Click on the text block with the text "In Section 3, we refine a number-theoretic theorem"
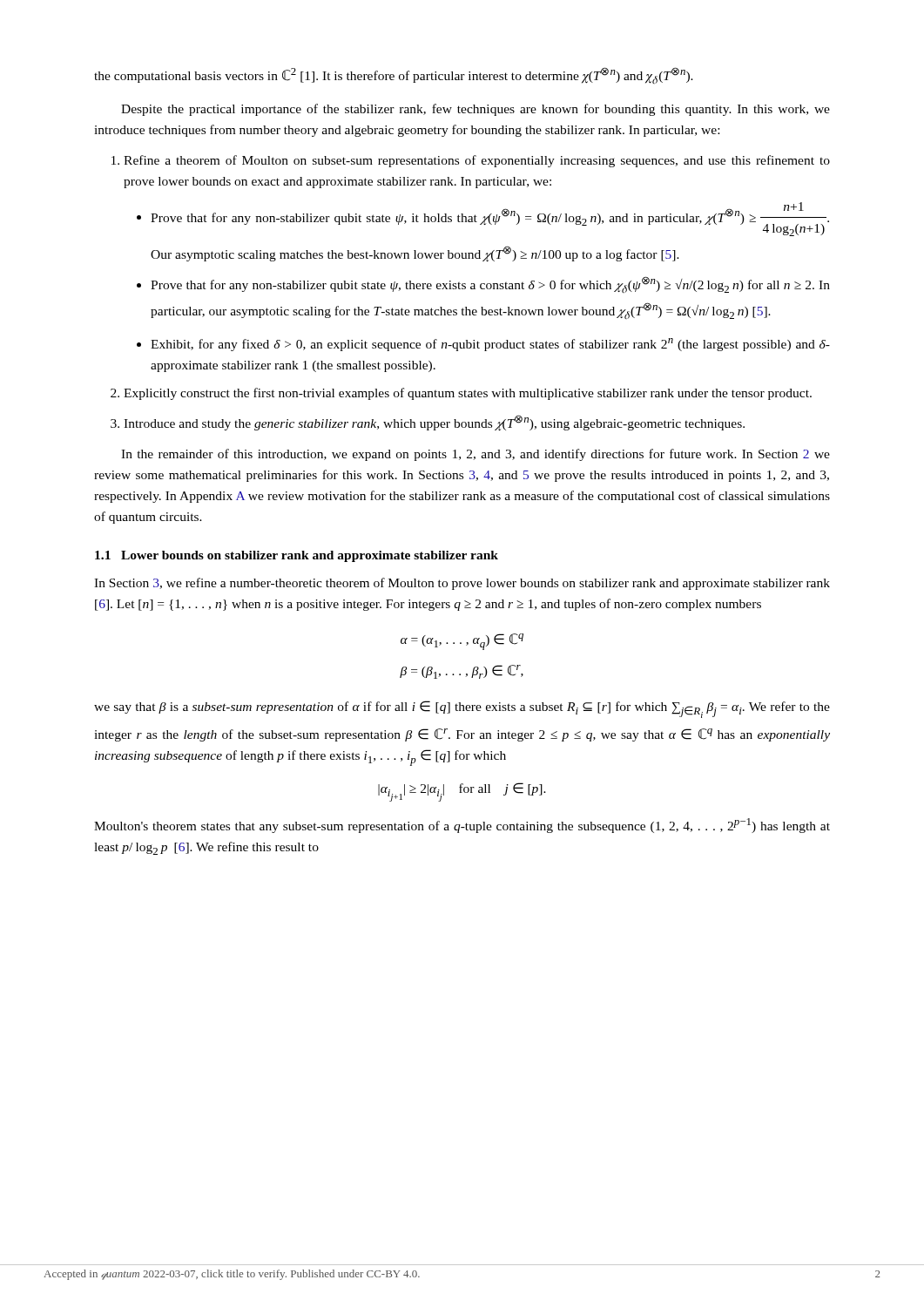Image resolution: width=924 pixels, height=1307 pixels. [462, 593]
